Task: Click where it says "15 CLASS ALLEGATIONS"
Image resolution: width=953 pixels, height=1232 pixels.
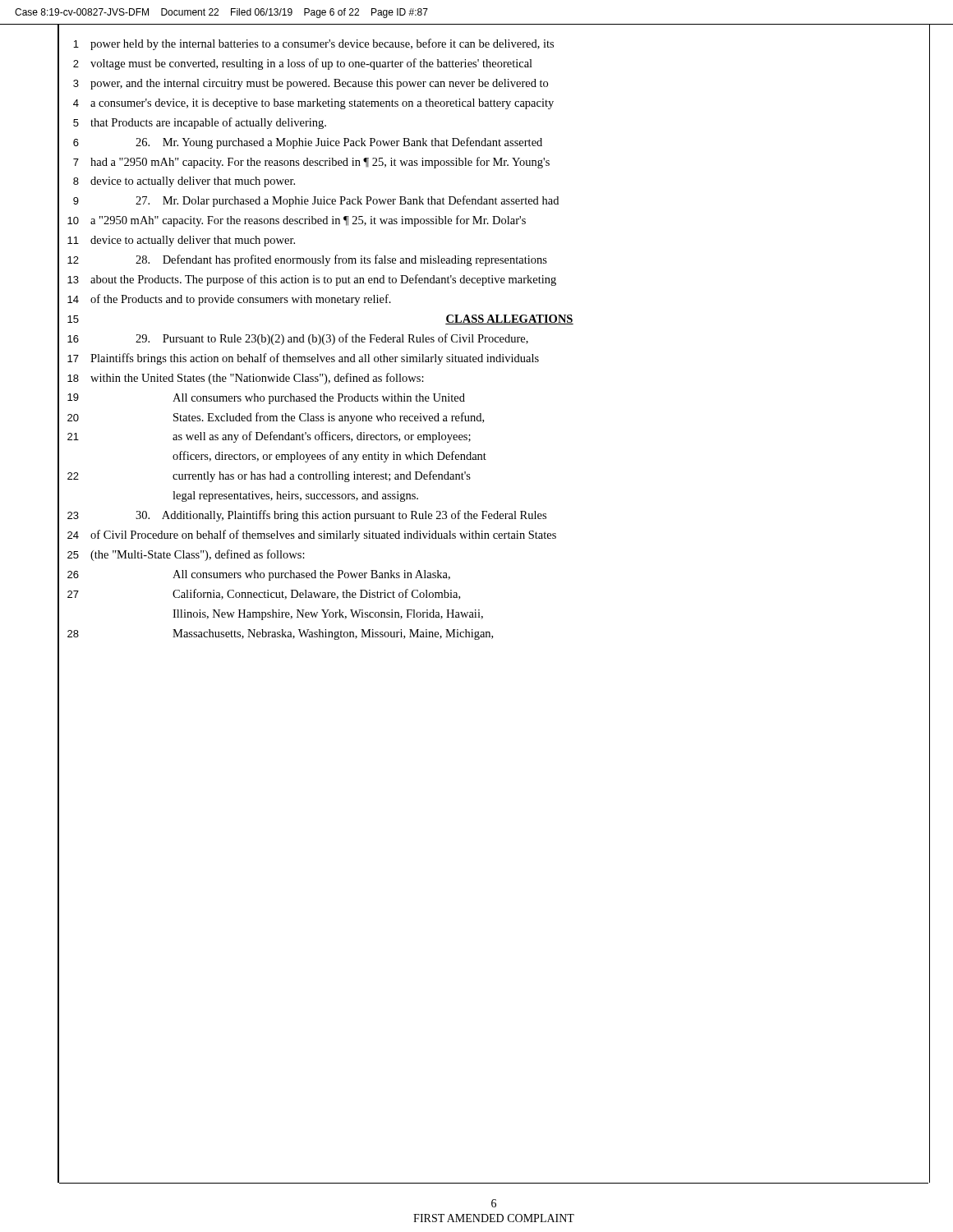Action: [x=494, y=319]
